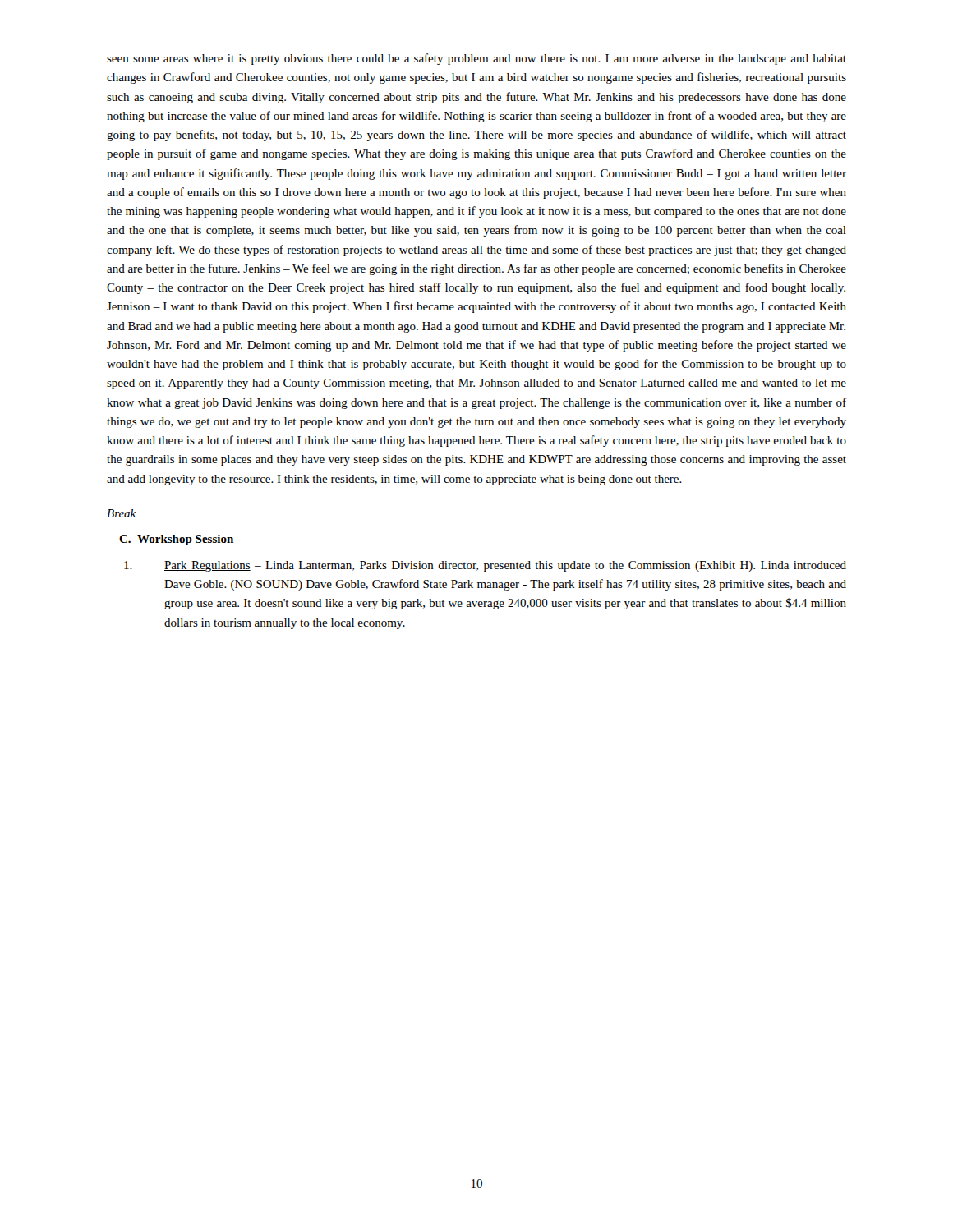Click on the list item with the text "Park Regulations – Linda Lanterman,"

(476, 594)
